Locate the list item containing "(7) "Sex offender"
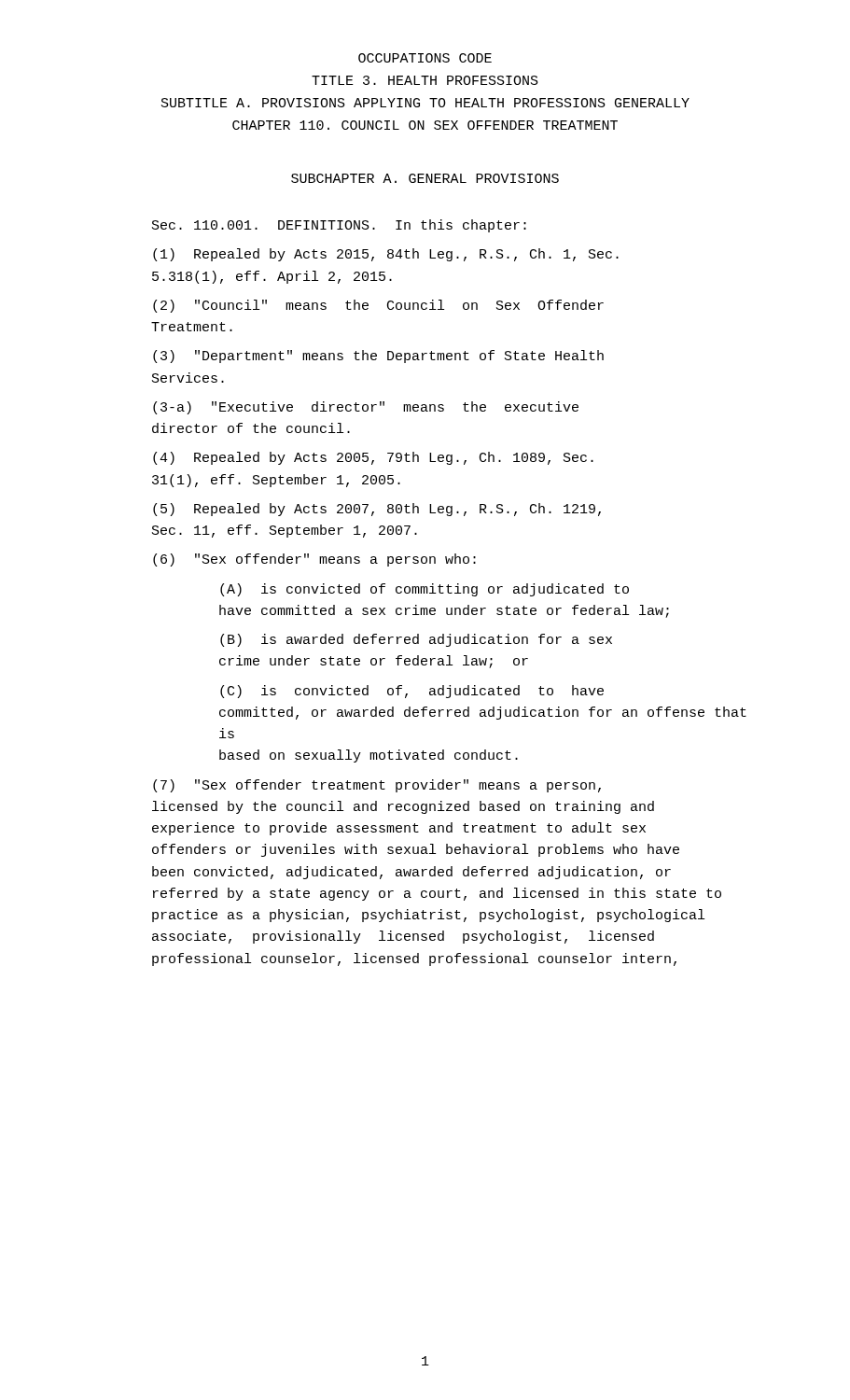 pos(437,873)
